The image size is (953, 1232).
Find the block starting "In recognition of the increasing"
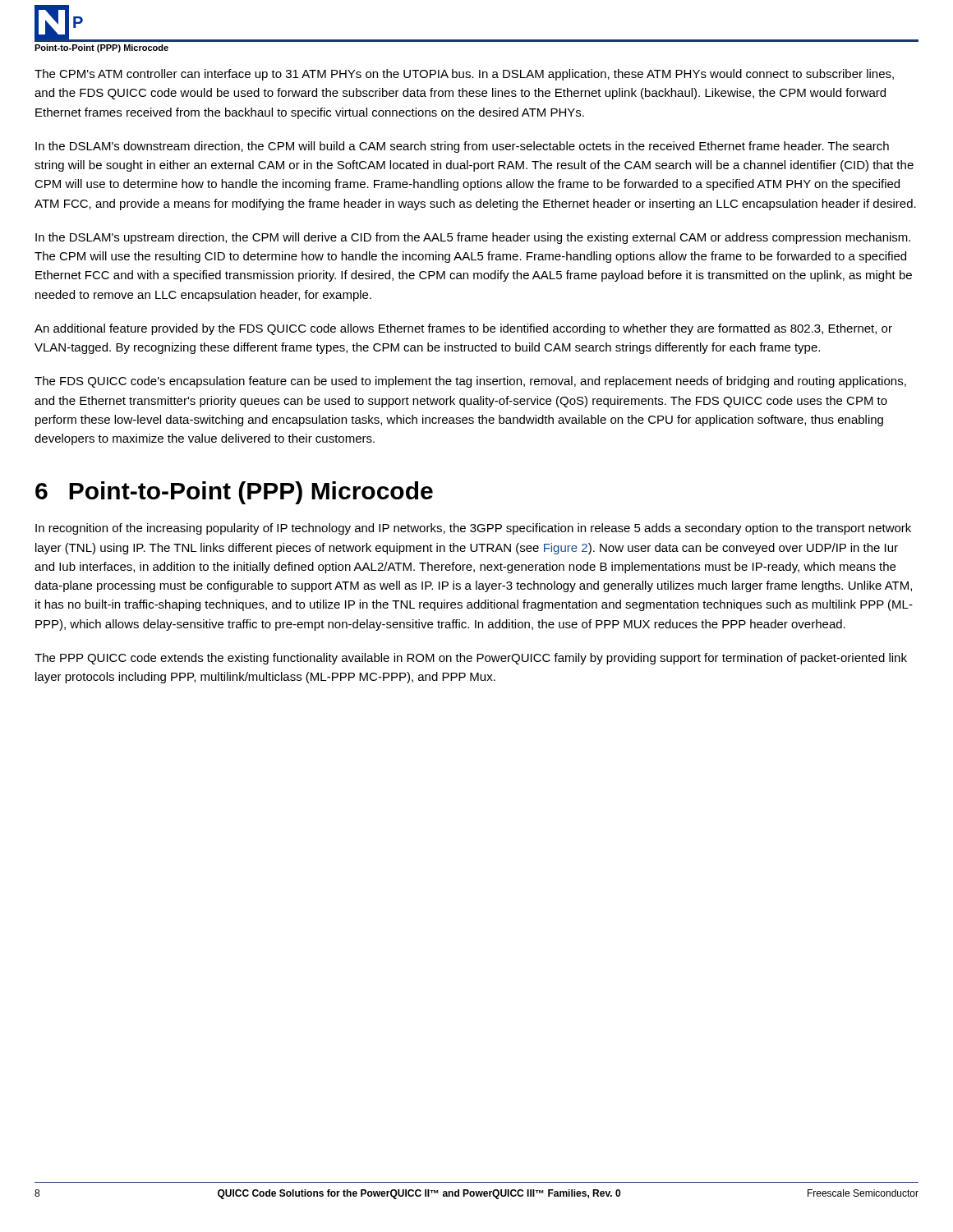474,576
